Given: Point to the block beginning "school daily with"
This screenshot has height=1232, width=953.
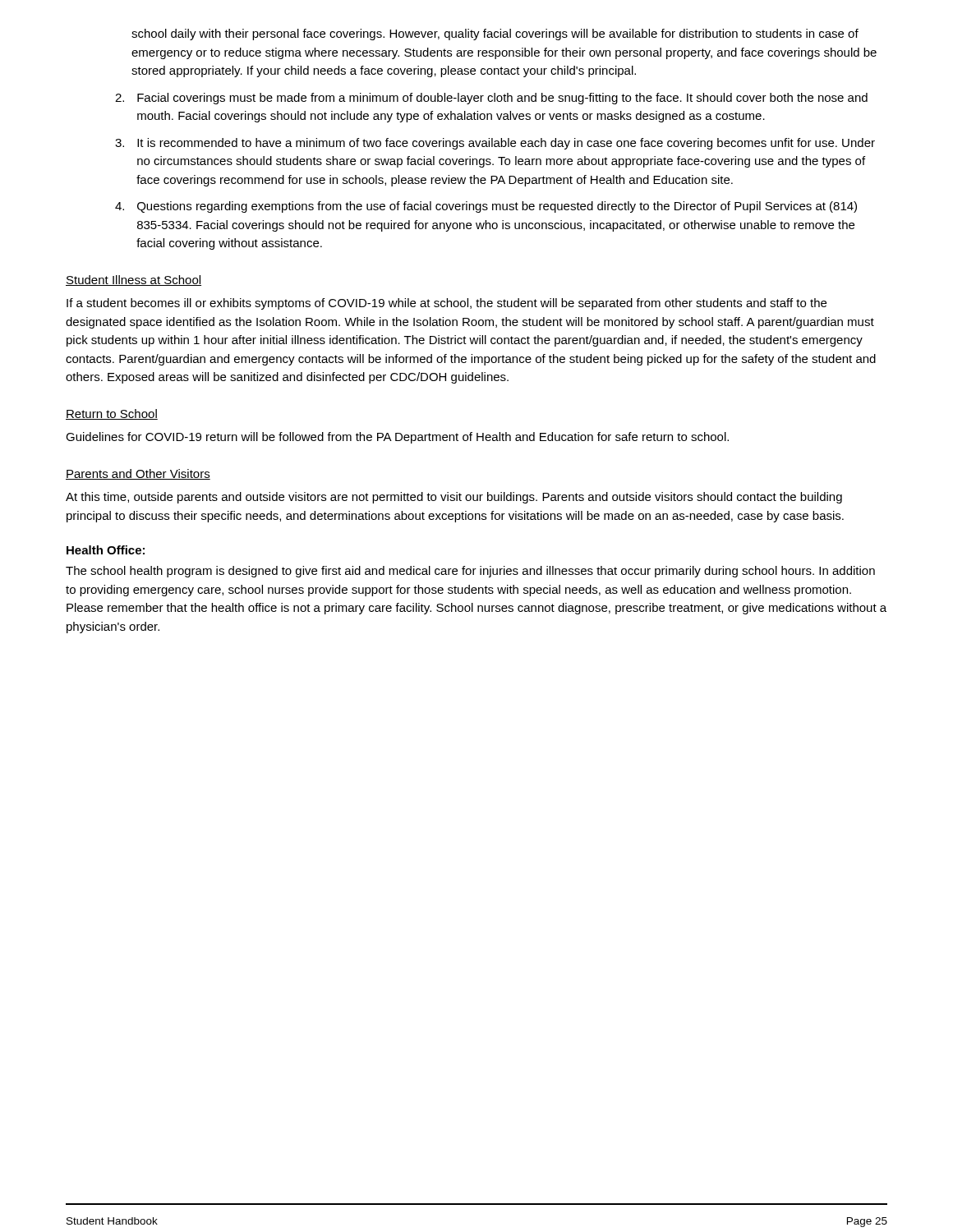Looking at the screenshot, I should [x=504, y=52].
